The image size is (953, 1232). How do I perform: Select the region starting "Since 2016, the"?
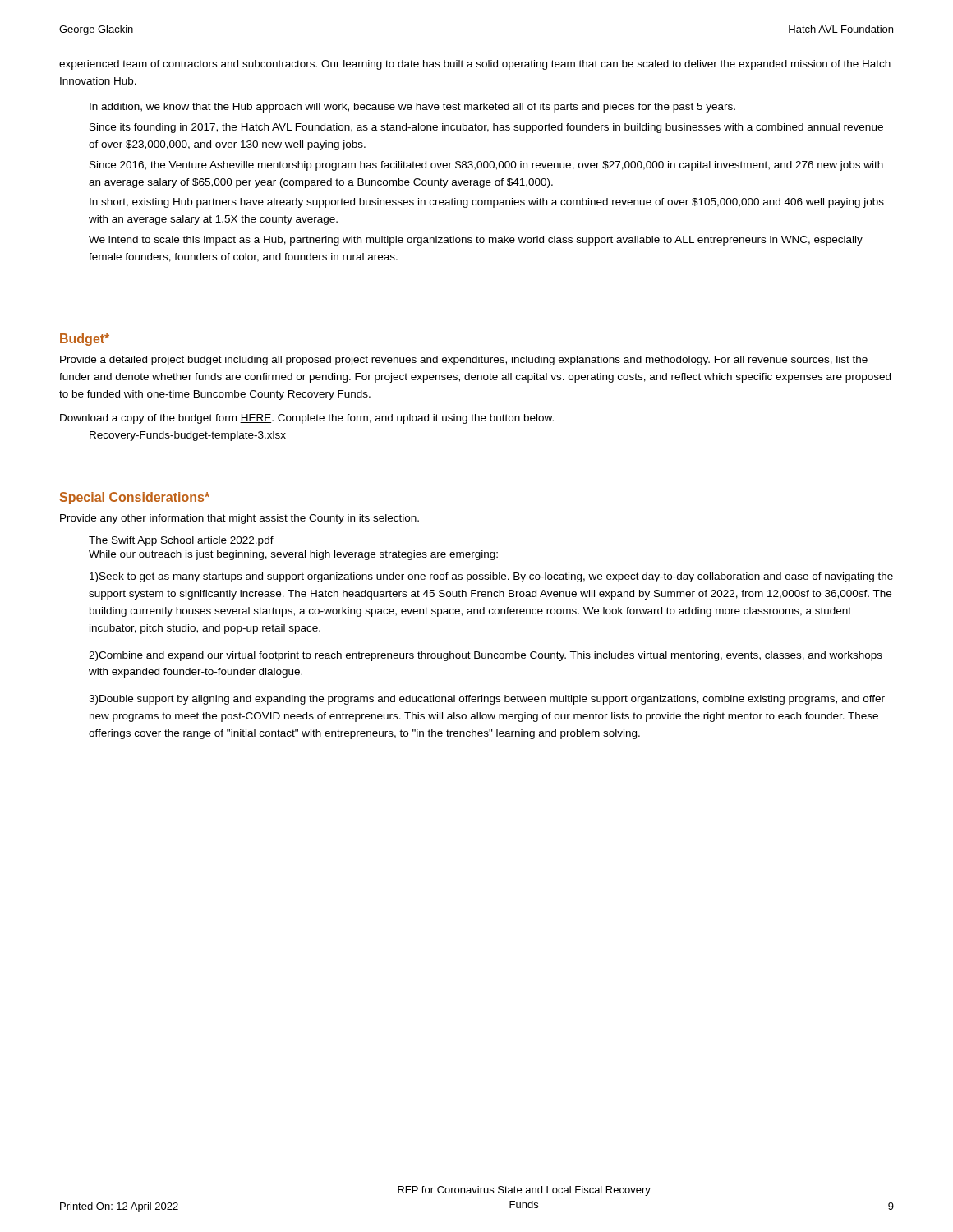(x=486, y=173)
